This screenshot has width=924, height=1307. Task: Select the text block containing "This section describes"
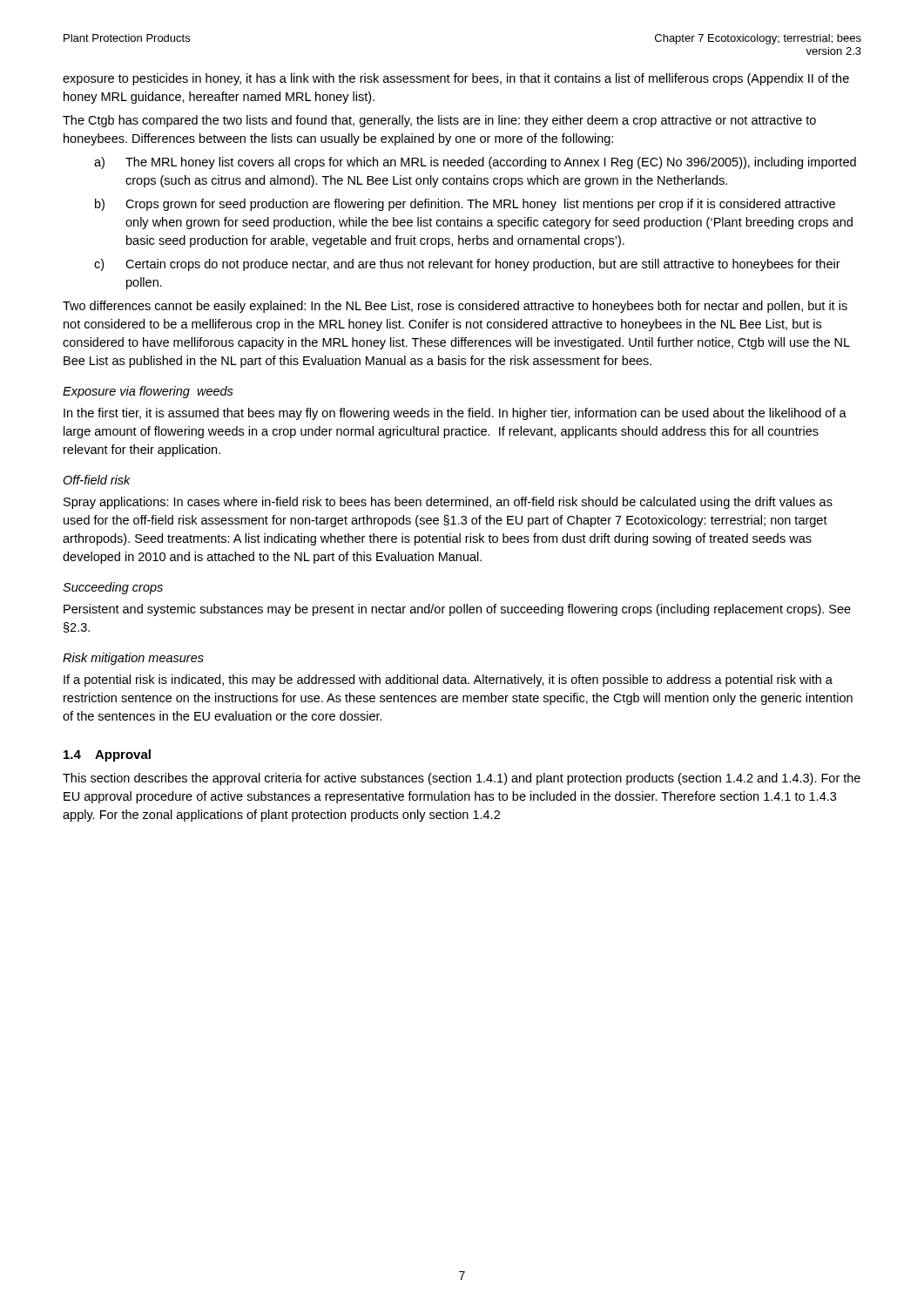462,797
